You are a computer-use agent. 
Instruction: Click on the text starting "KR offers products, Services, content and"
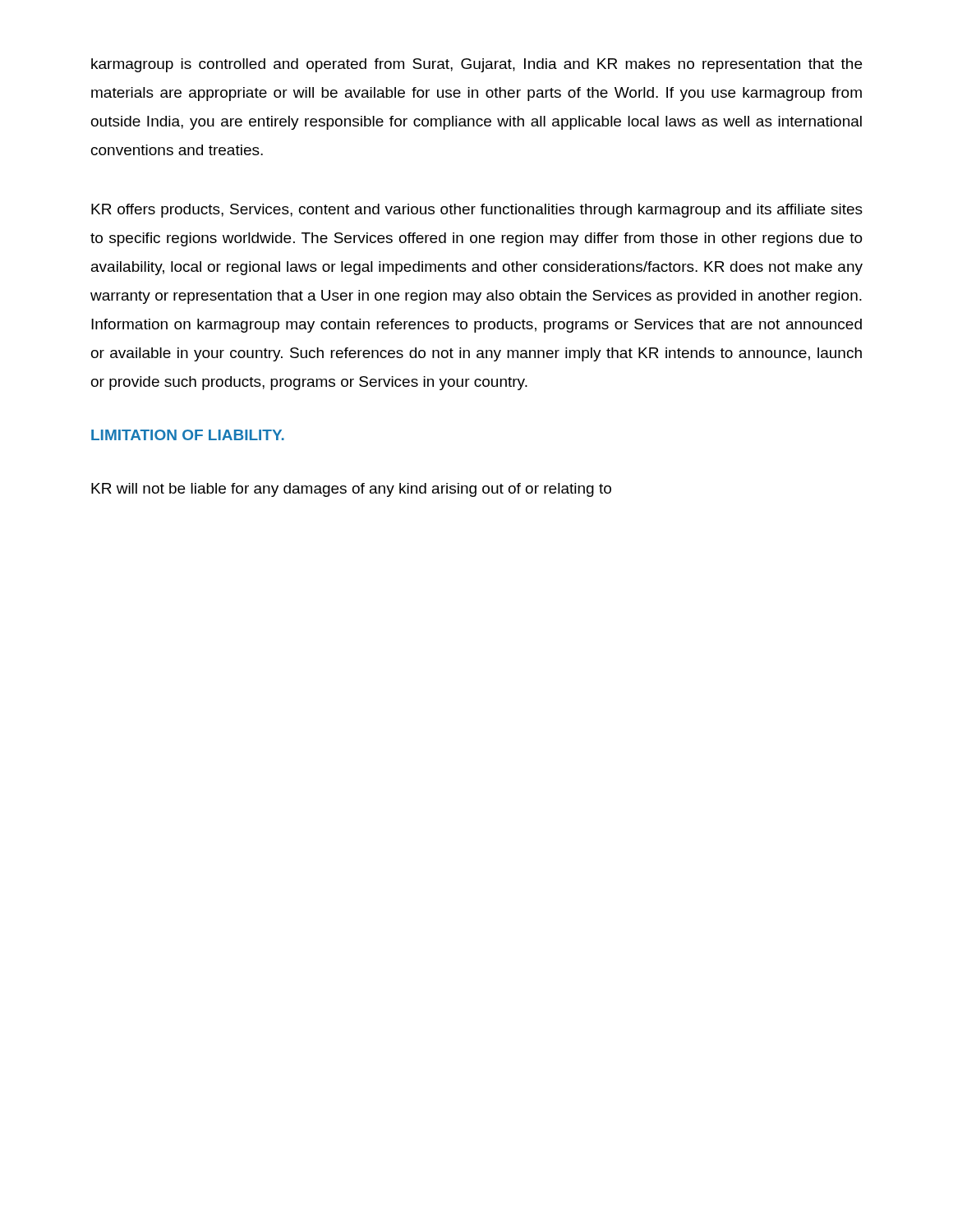point(476,295)
